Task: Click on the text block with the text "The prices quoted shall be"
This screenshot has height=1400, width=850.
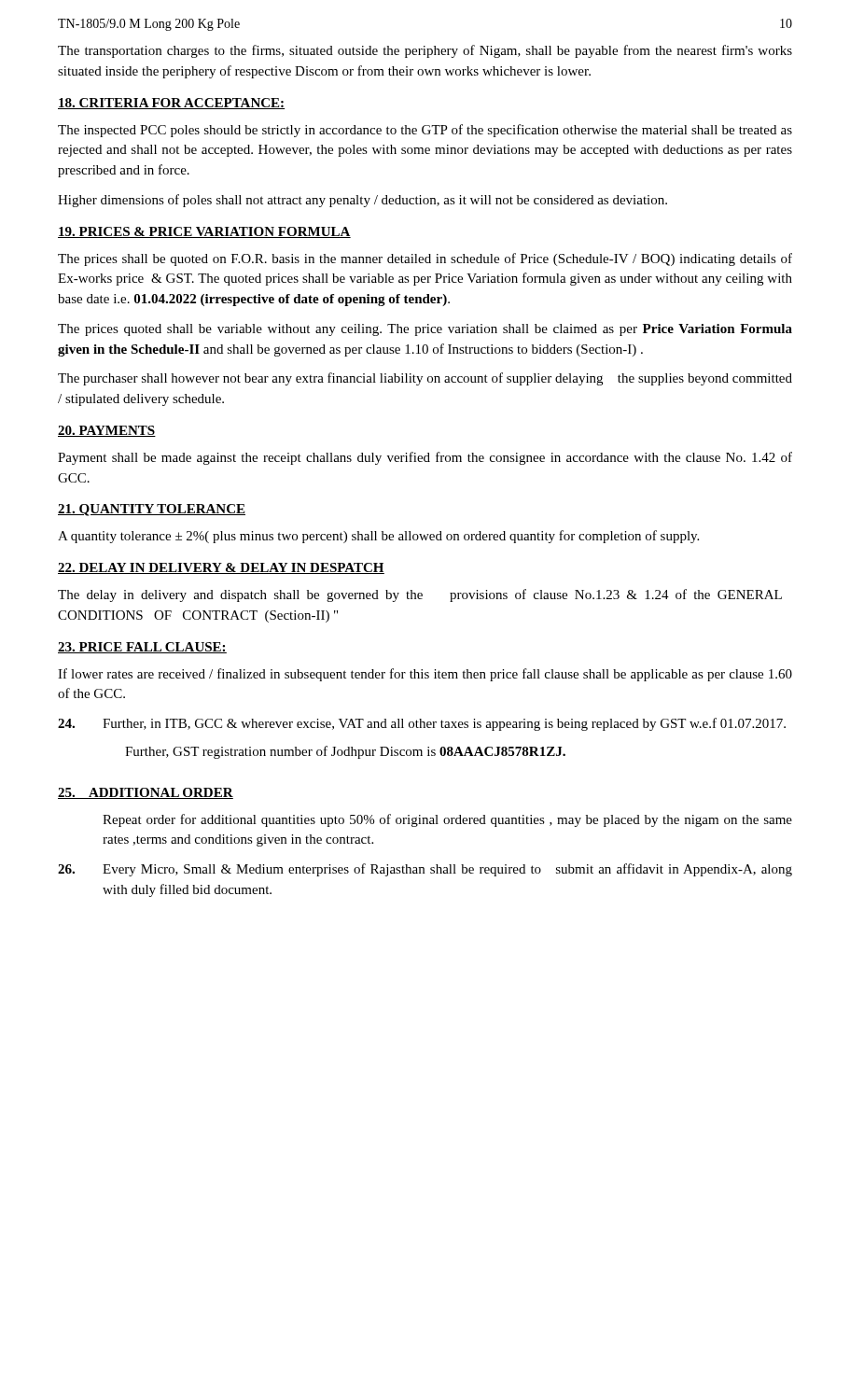Action: click(x=425, y=339)
